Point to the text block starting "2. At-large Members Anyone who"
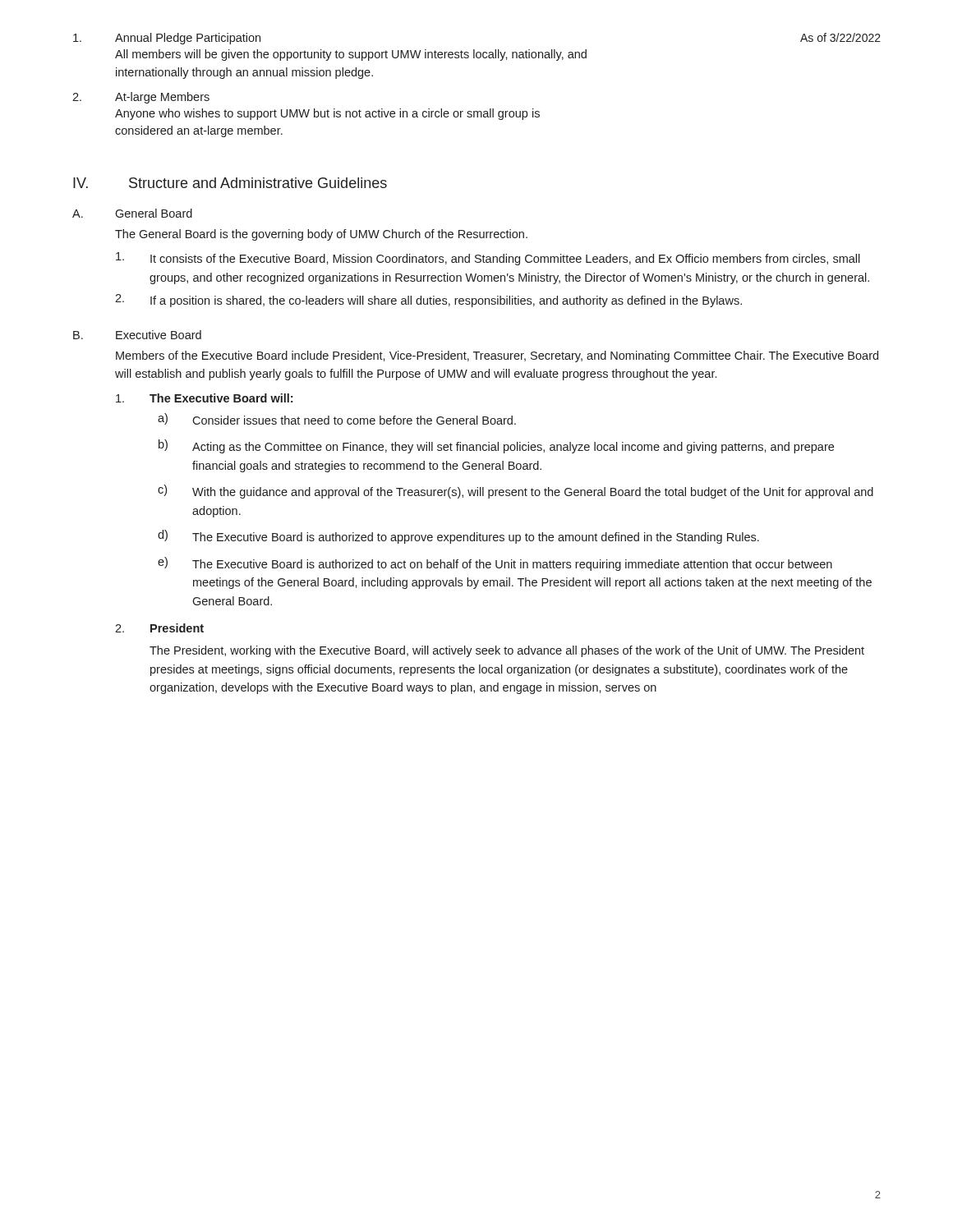 [x=476, y=115]
